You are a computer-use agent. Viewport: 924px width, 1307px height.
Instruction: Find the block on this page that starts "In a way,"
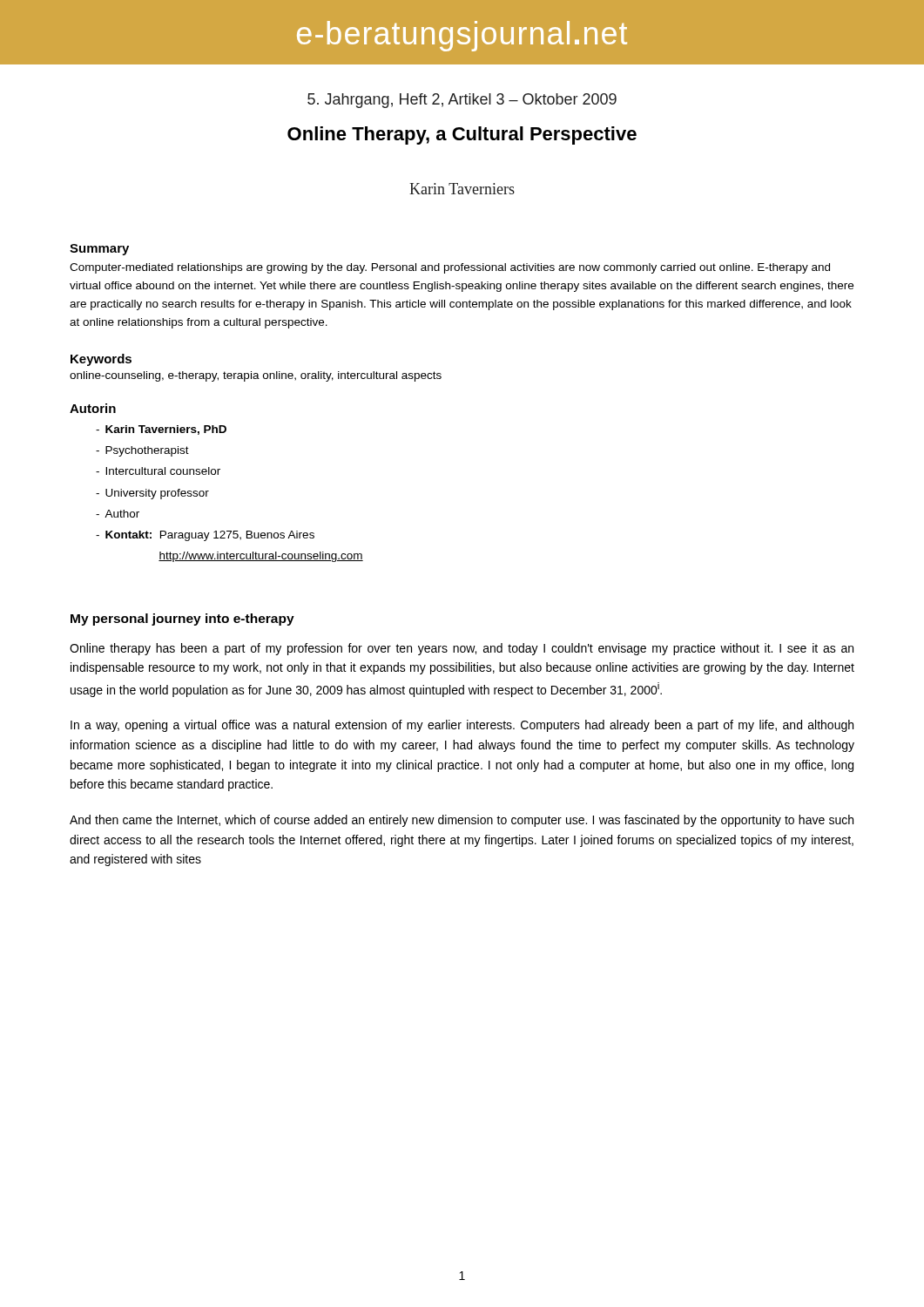[462, 755]
